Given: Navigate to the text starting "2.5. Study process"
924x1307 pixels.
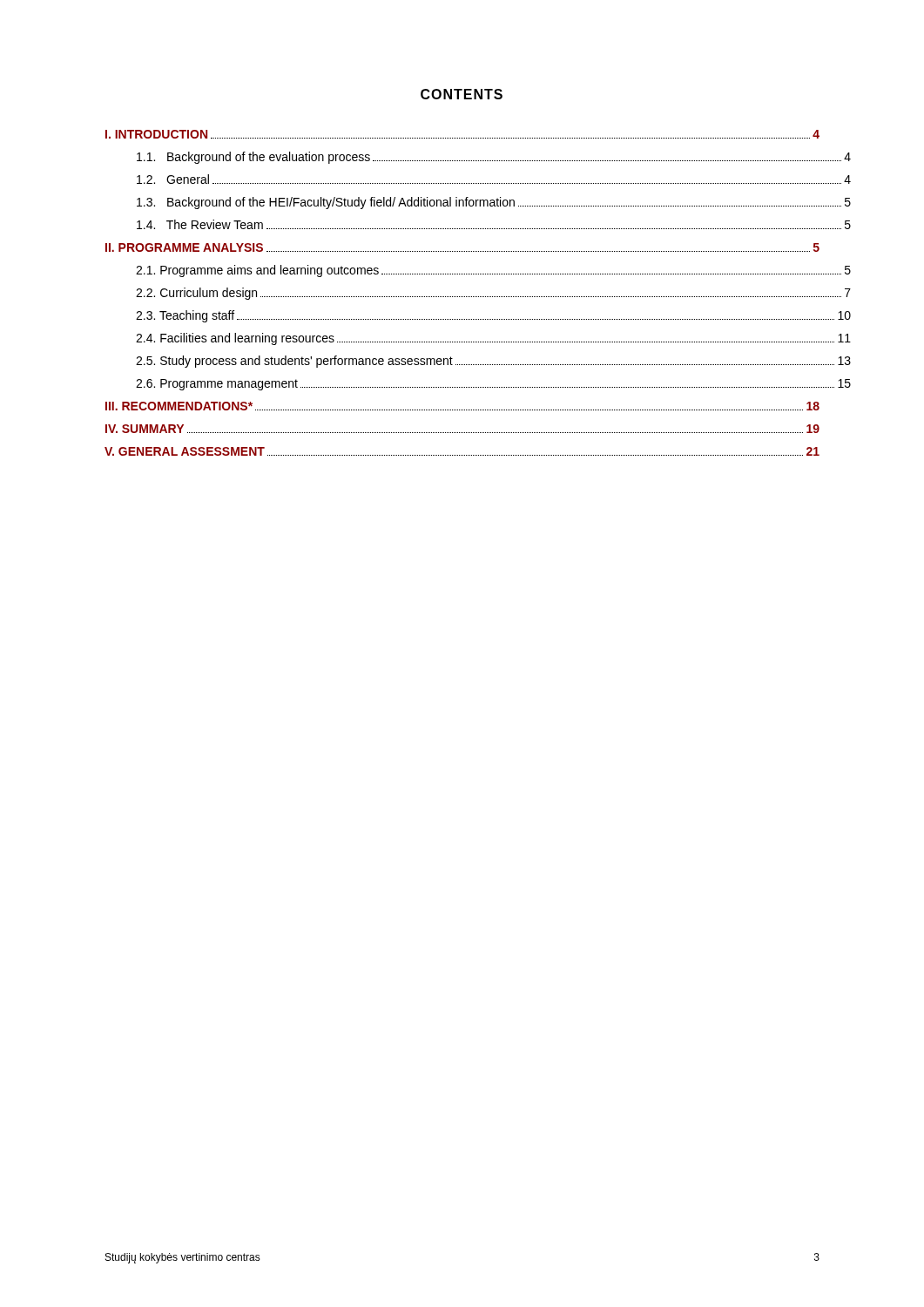Looking at the screenshot, I should tap(493, 361).
